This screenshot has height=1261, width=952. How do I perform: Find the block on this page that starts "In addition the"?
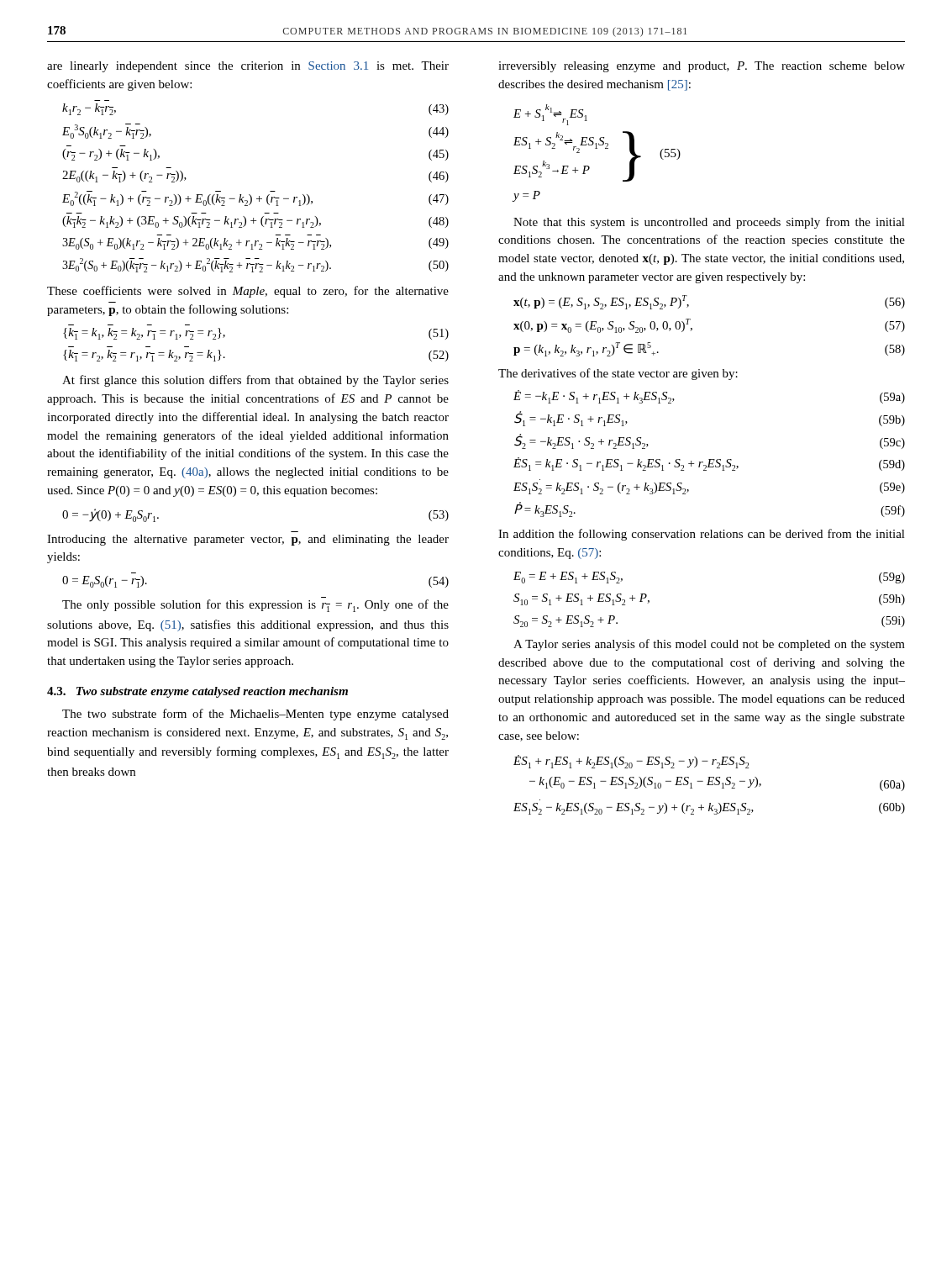[x=702, y=544]
